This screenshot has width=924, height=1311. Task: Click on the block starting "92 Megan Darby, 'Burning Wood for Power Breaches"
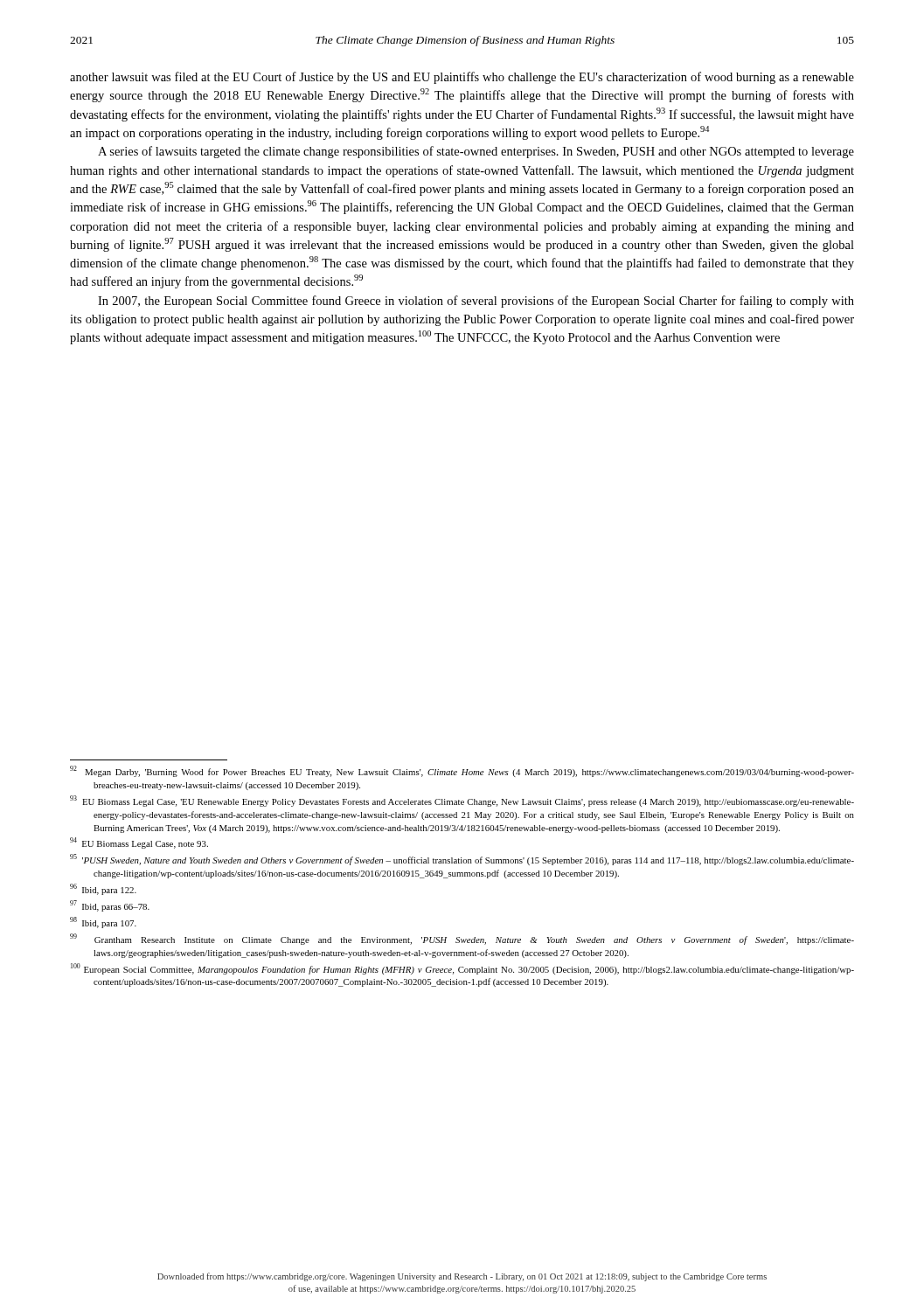click(x=462, y=778)
